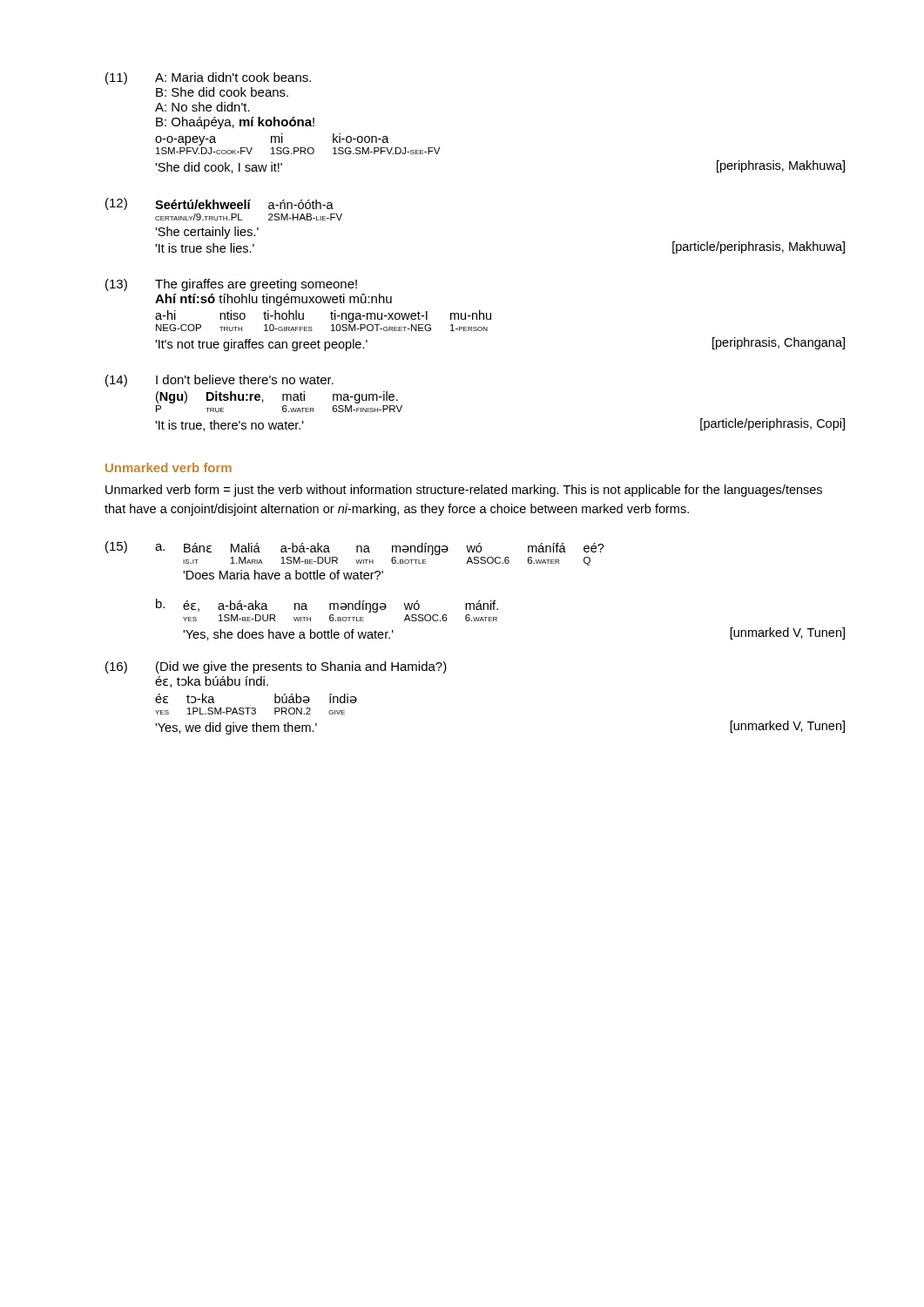Point to the text block starting "(13) The giraffes are greeting someone! Ahí ntí:só"
924x1307 pixels.
[475, 314]
